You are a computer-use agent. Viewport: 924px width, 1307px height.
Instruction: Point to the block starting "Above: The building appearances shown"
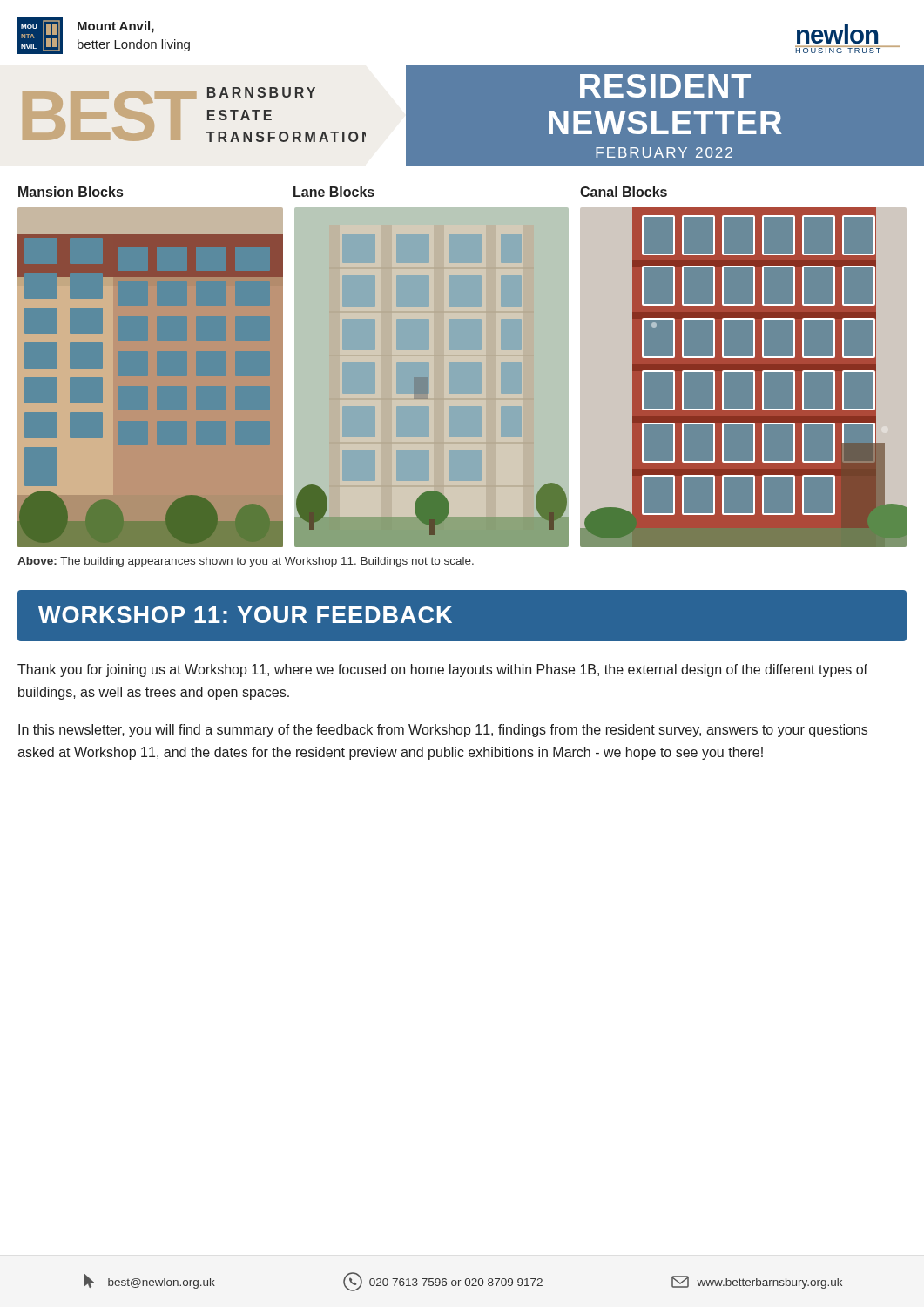[x=246, y=561]
